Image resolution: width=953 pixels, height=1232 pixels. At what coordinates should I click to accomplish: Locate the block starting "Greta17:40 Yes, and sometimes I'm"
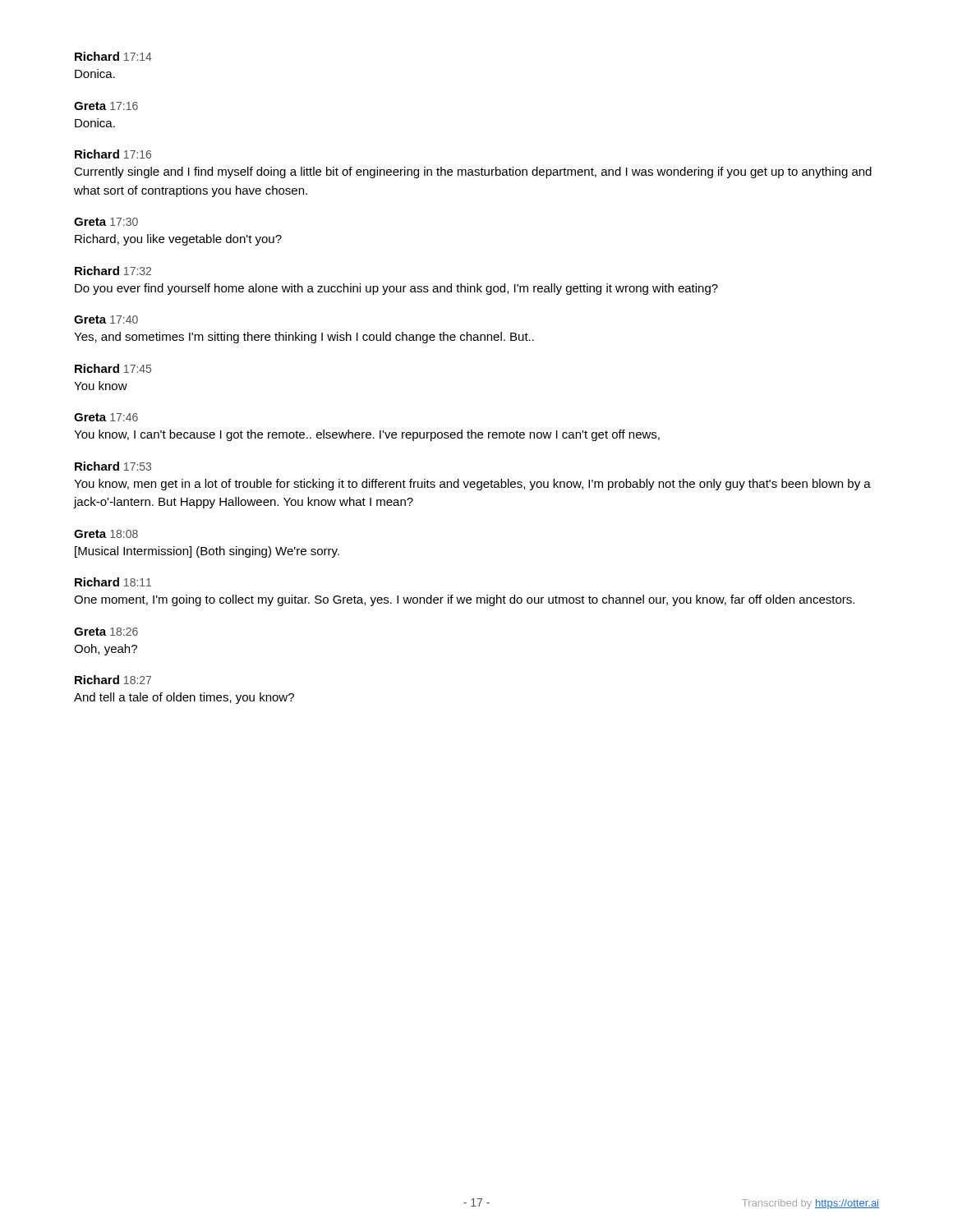click(476, 329)
